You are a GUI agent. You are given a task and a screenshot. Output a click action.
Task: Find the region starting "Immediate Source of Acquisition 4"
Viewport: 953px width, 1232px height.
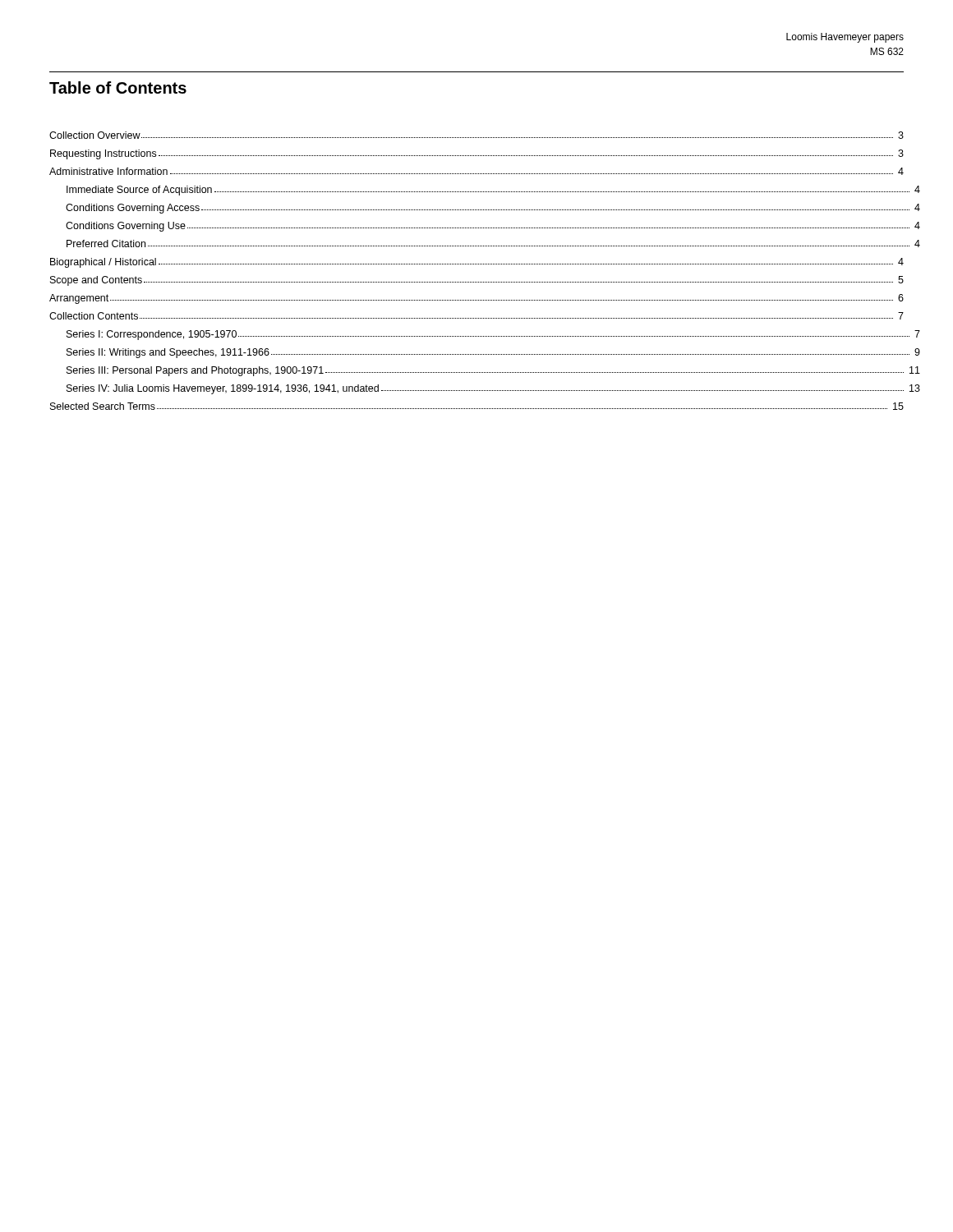tap(493, 190)
